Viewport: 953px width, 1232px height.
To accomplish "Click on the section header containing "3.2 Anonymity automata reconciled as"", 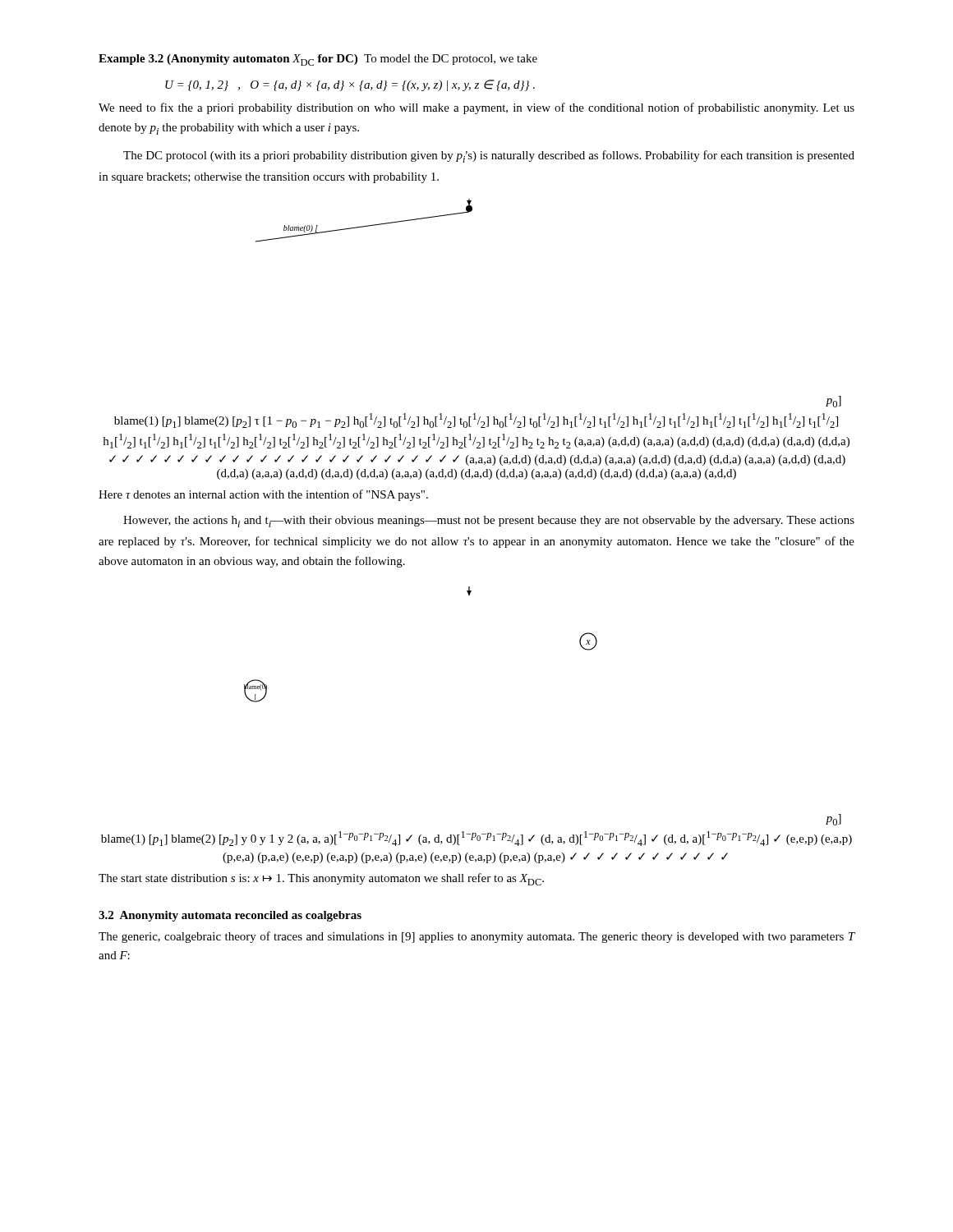I will coord(230,915).
